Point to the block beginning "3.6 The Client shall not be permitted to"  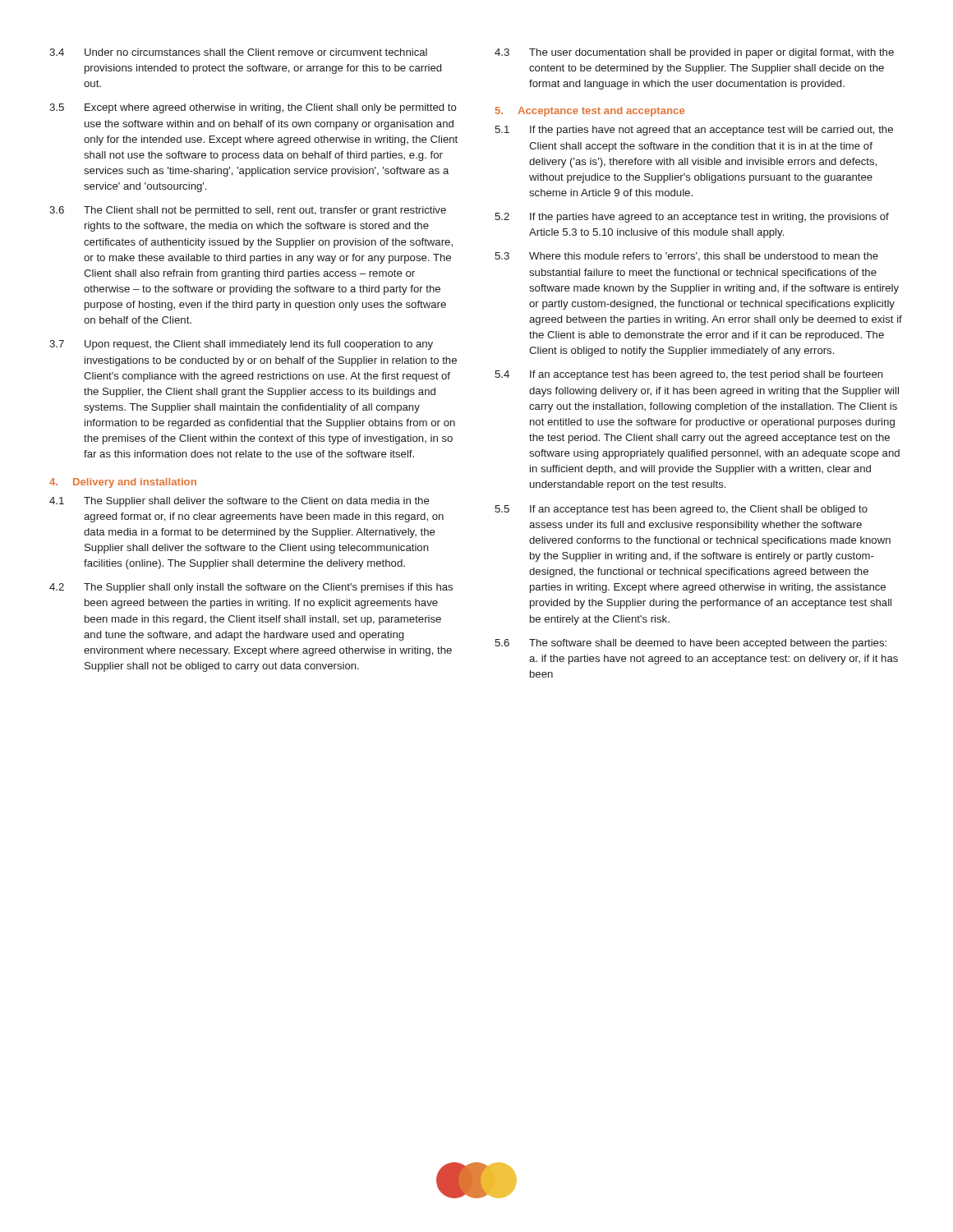pos(254,265)
